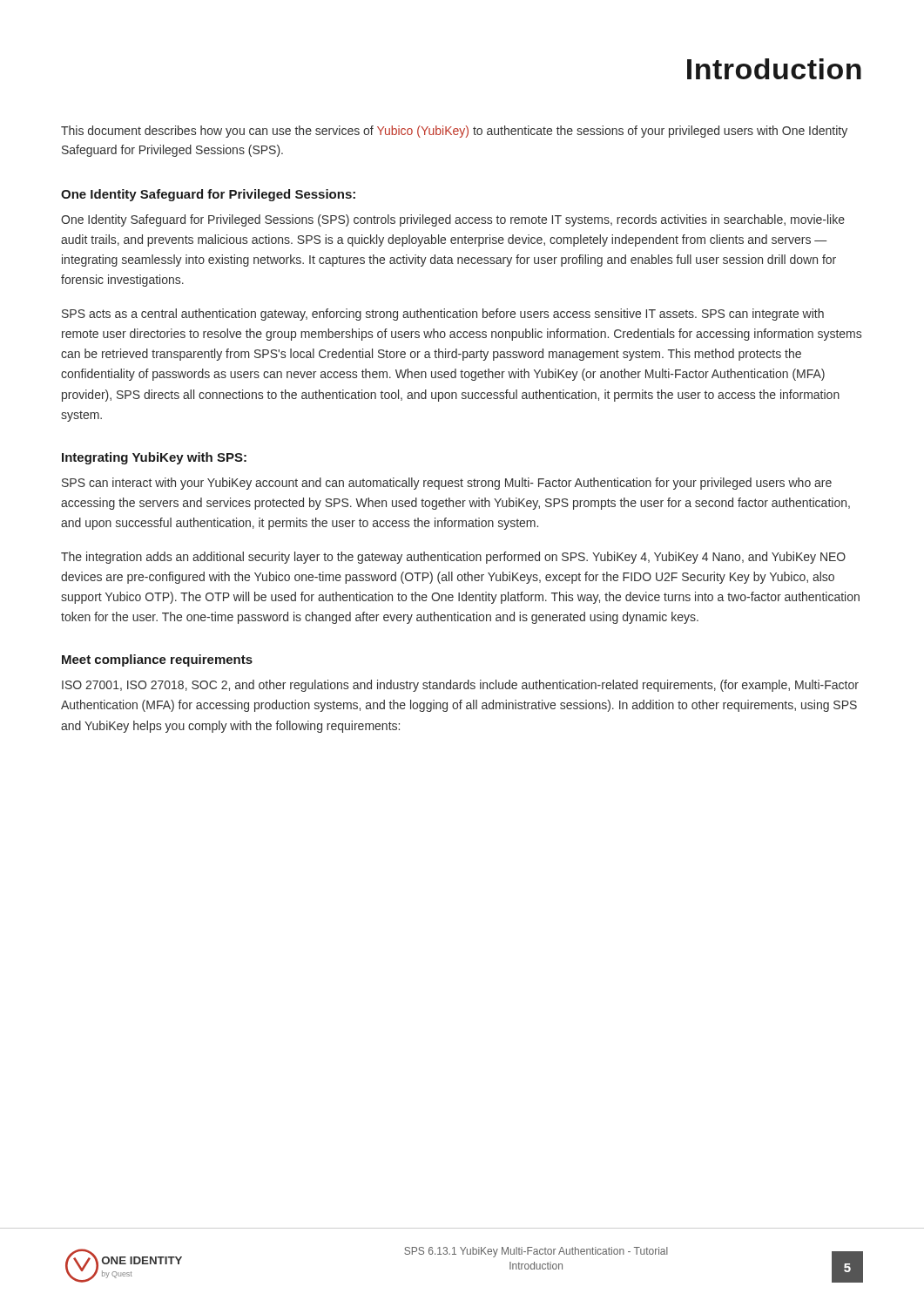The height and width of the screenshot is (1307, 924).
Task: Find the text block that says "ISO 27001, ISO 27018, SOC 2, and other"
Action: tap(460, 705)
